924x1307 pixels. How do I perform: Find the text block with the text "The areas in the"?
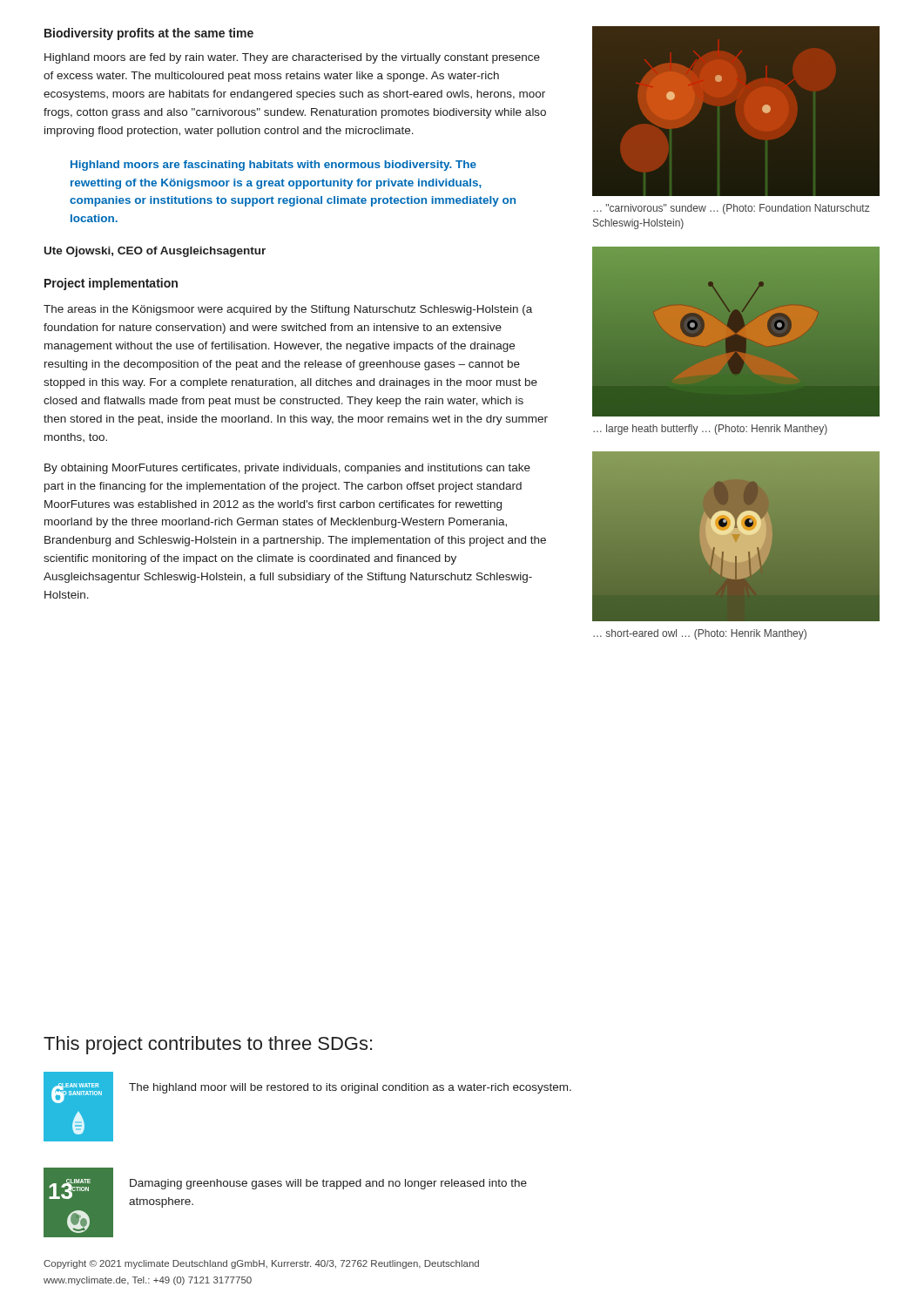(296, 373)
